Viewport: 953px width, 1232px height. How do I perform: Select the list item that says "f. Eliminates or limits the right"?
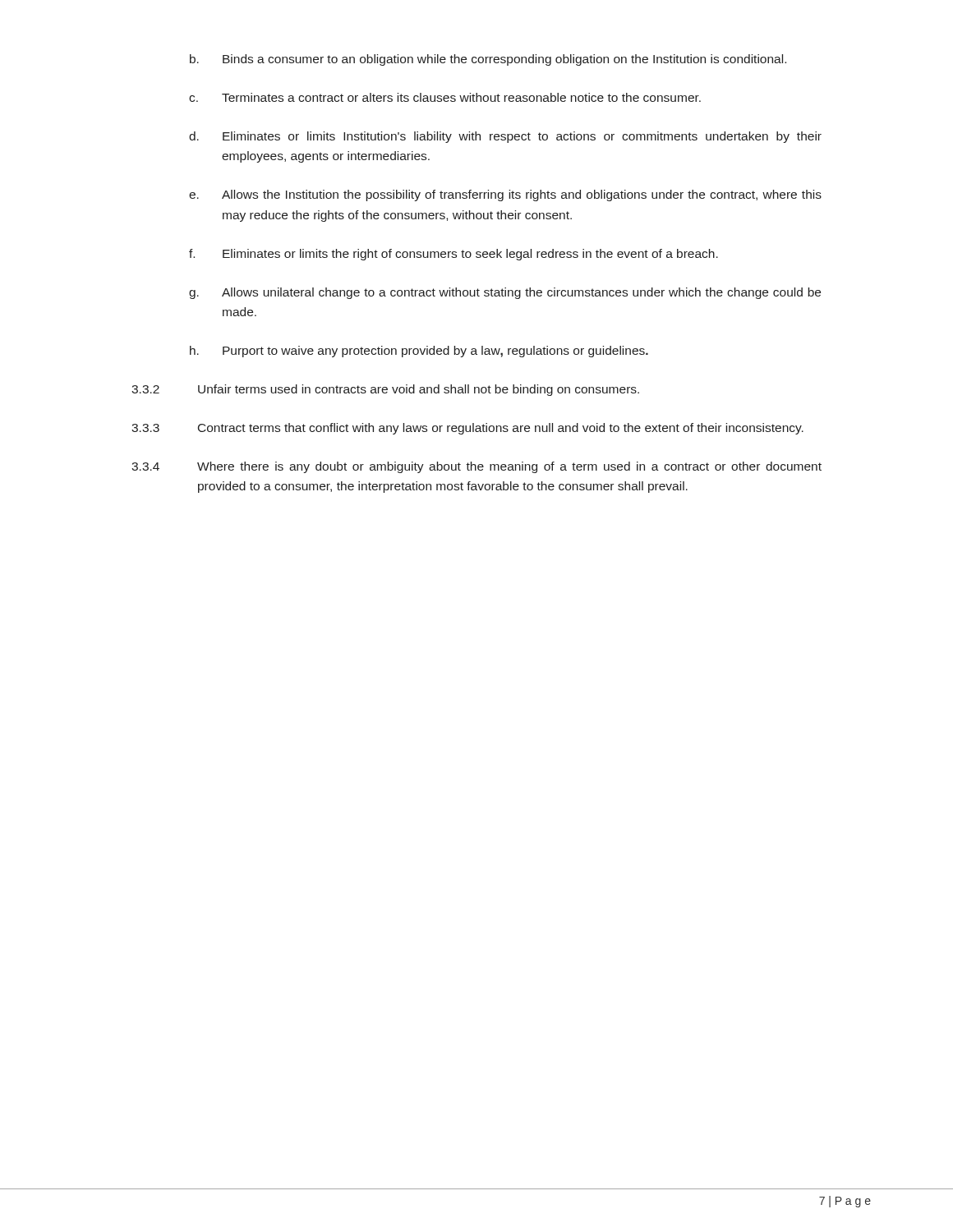tap(505, 254)
